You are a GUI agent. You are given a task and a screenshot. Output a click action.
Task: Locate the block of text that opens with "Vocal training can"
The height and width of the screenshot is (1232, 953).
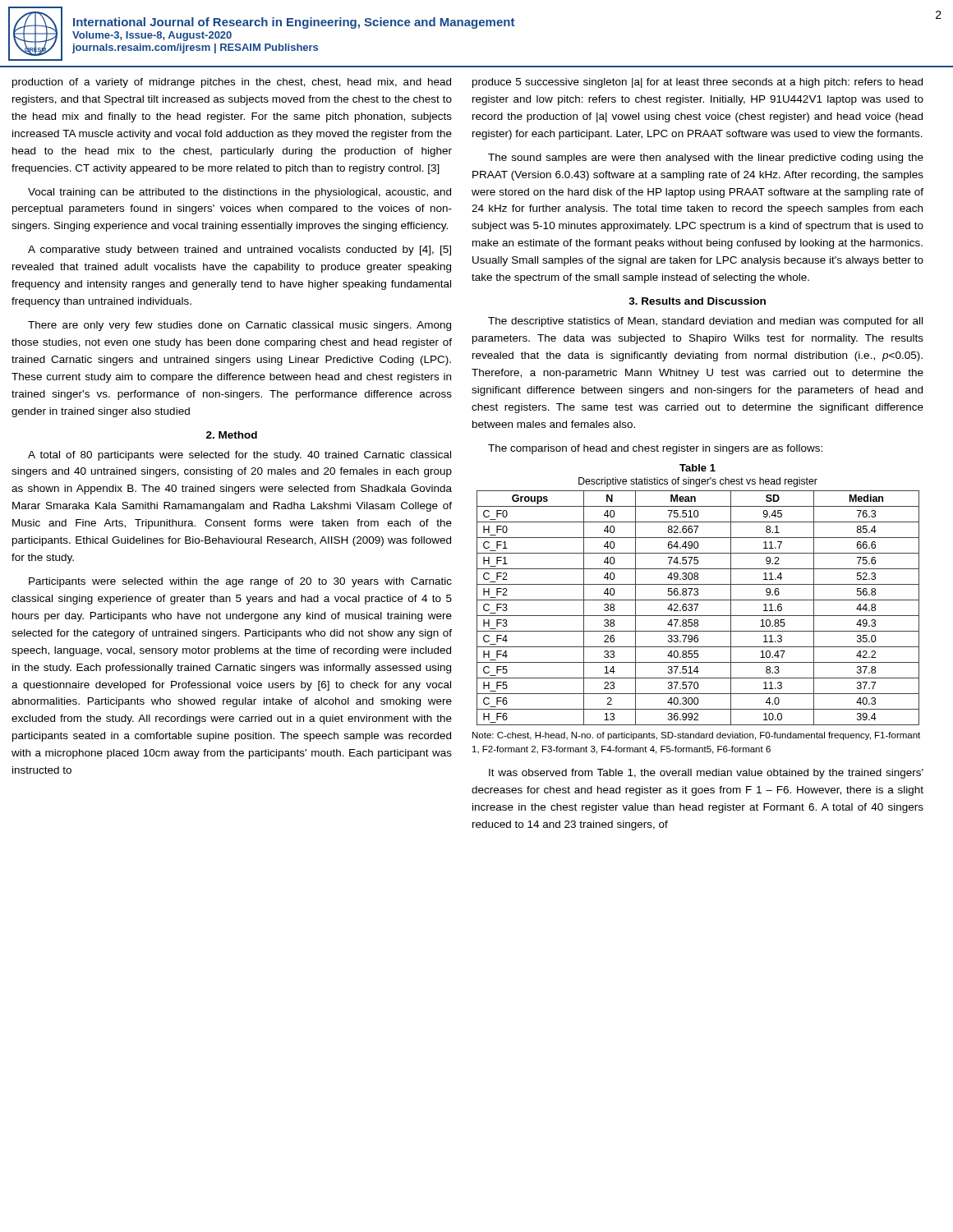point(232,209)
